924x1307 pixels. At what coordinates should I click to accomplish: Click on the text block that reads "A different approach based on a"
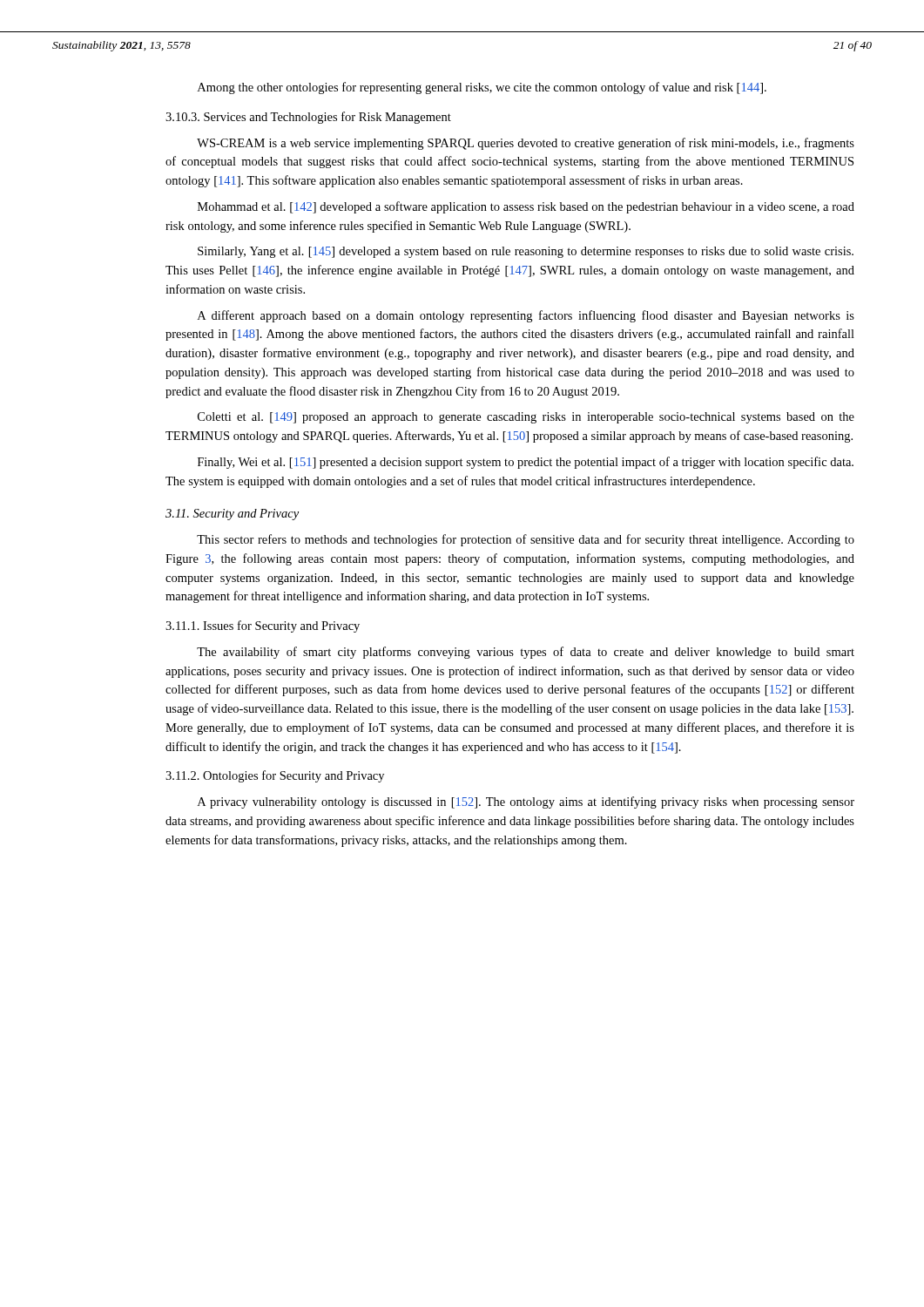(x=510, y=353)
